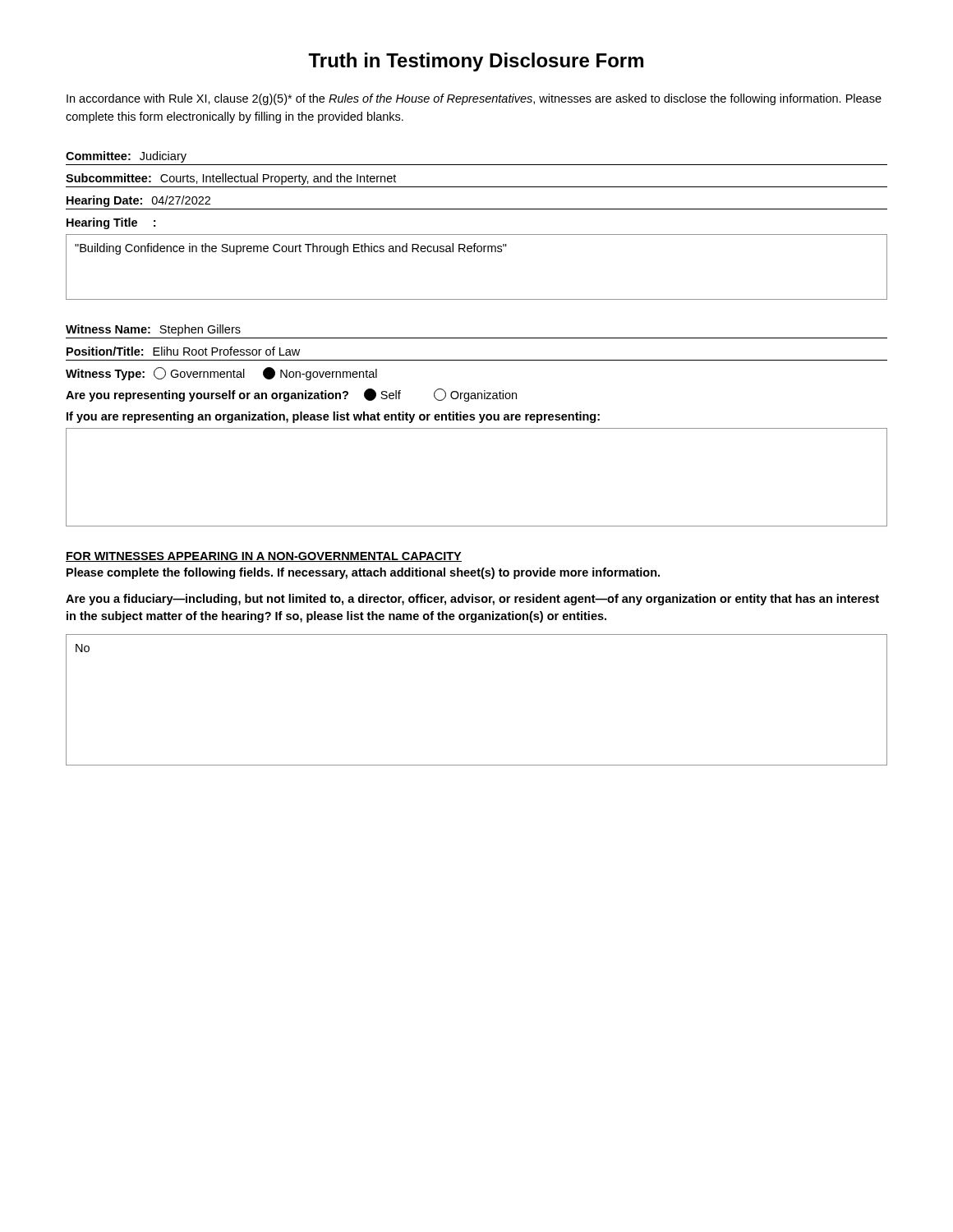
Task: Click on the text block containing "If you are"
Action: [x=333, y=416]
